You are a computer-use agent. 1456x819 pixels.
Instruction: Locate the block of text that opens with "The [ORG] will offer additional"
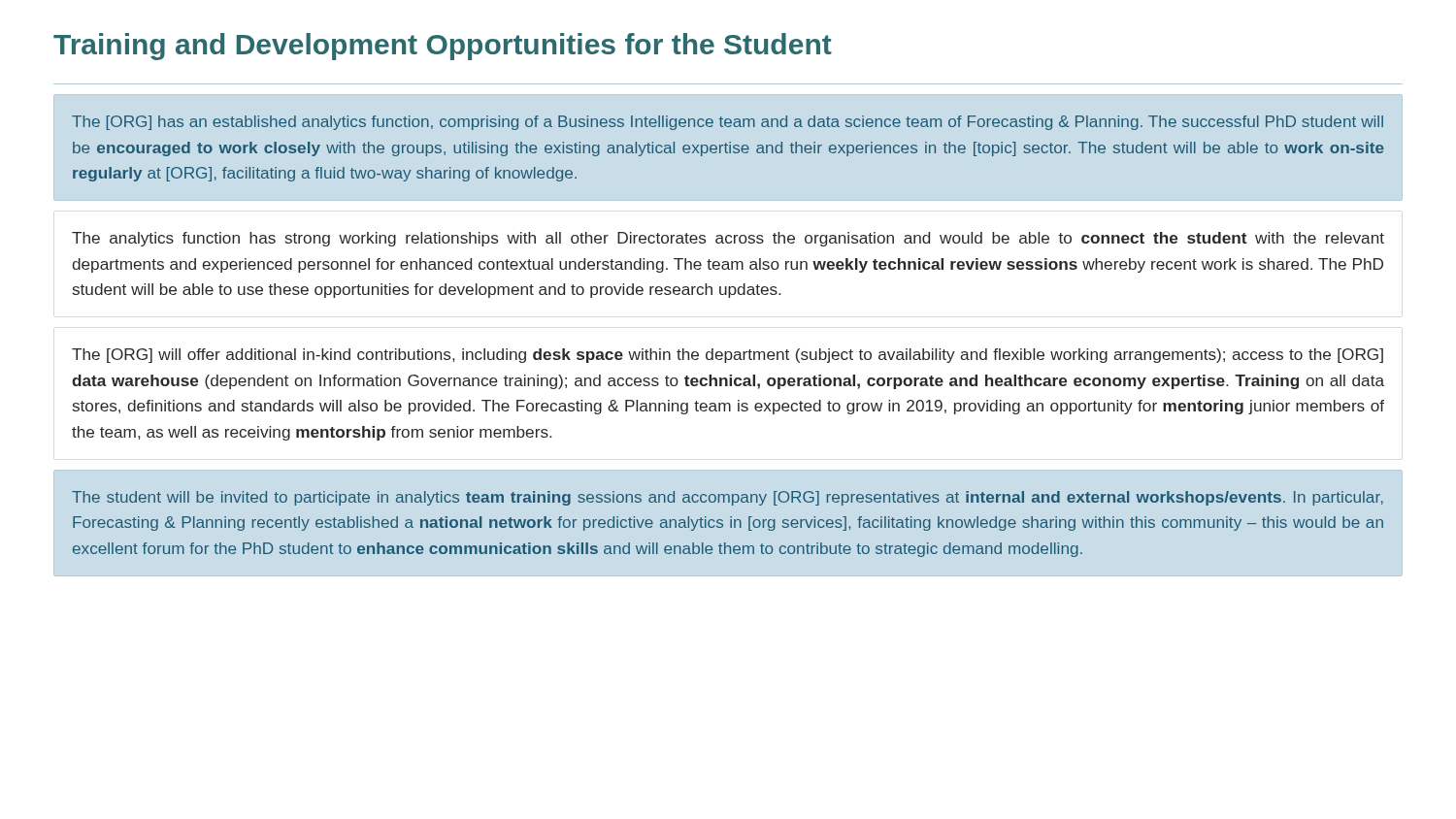pos(728,393)
